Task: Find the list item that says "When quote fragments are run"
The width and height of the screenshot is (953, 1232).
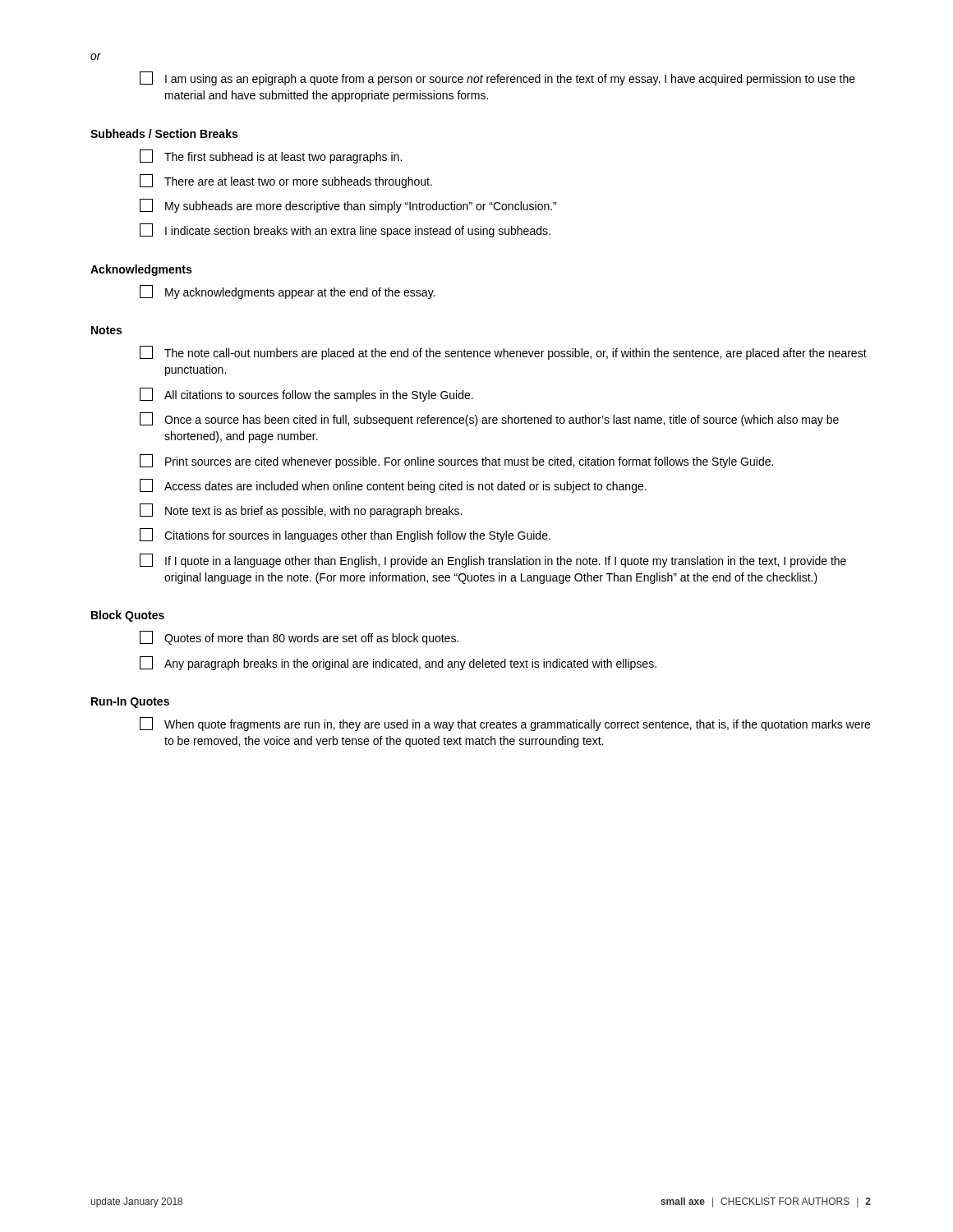Action: [x=505, y=733]
